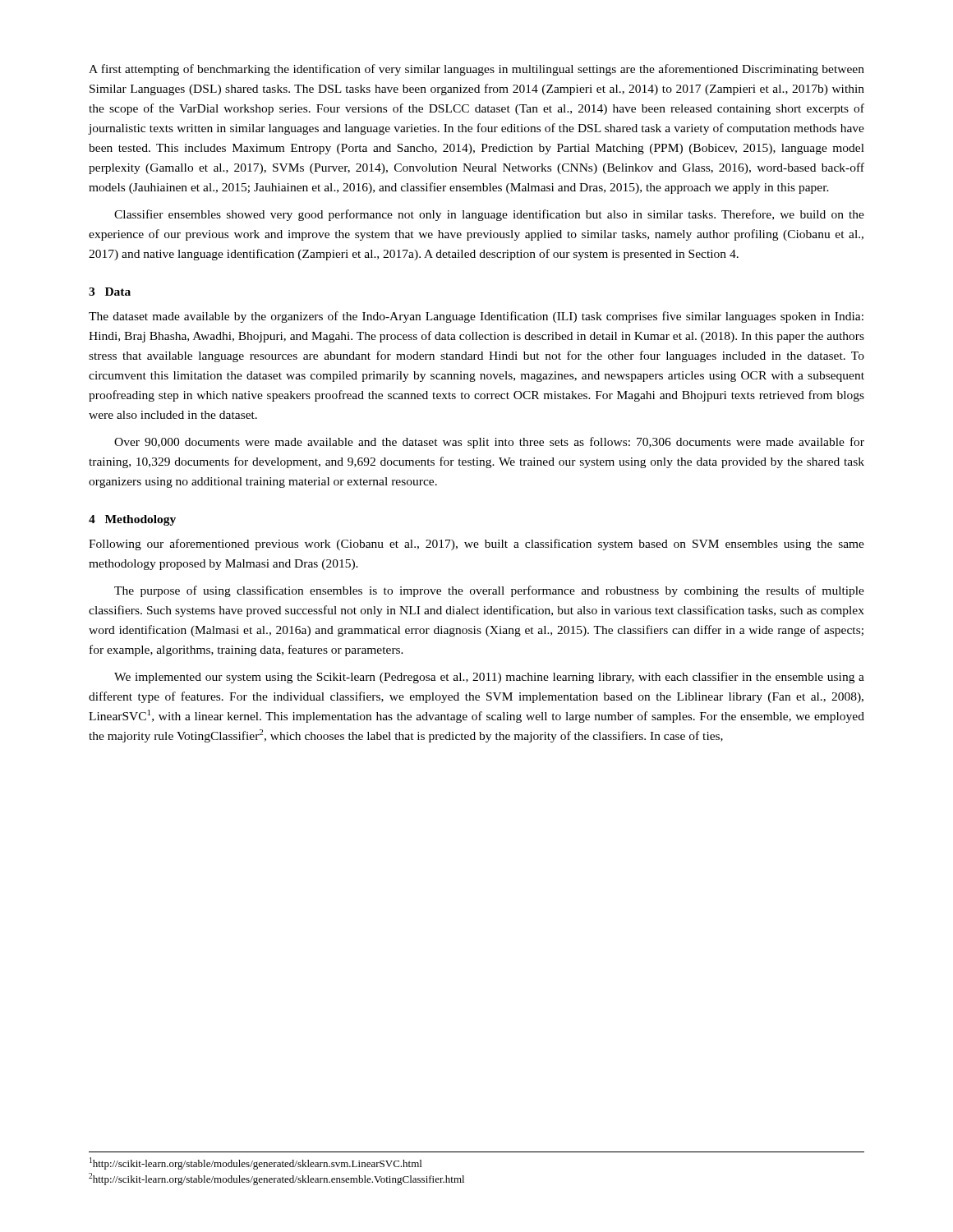Click the passage that begins "The dataset made available by"
The width and height of the screenshot is (953, 1232).
pos(476,366)
